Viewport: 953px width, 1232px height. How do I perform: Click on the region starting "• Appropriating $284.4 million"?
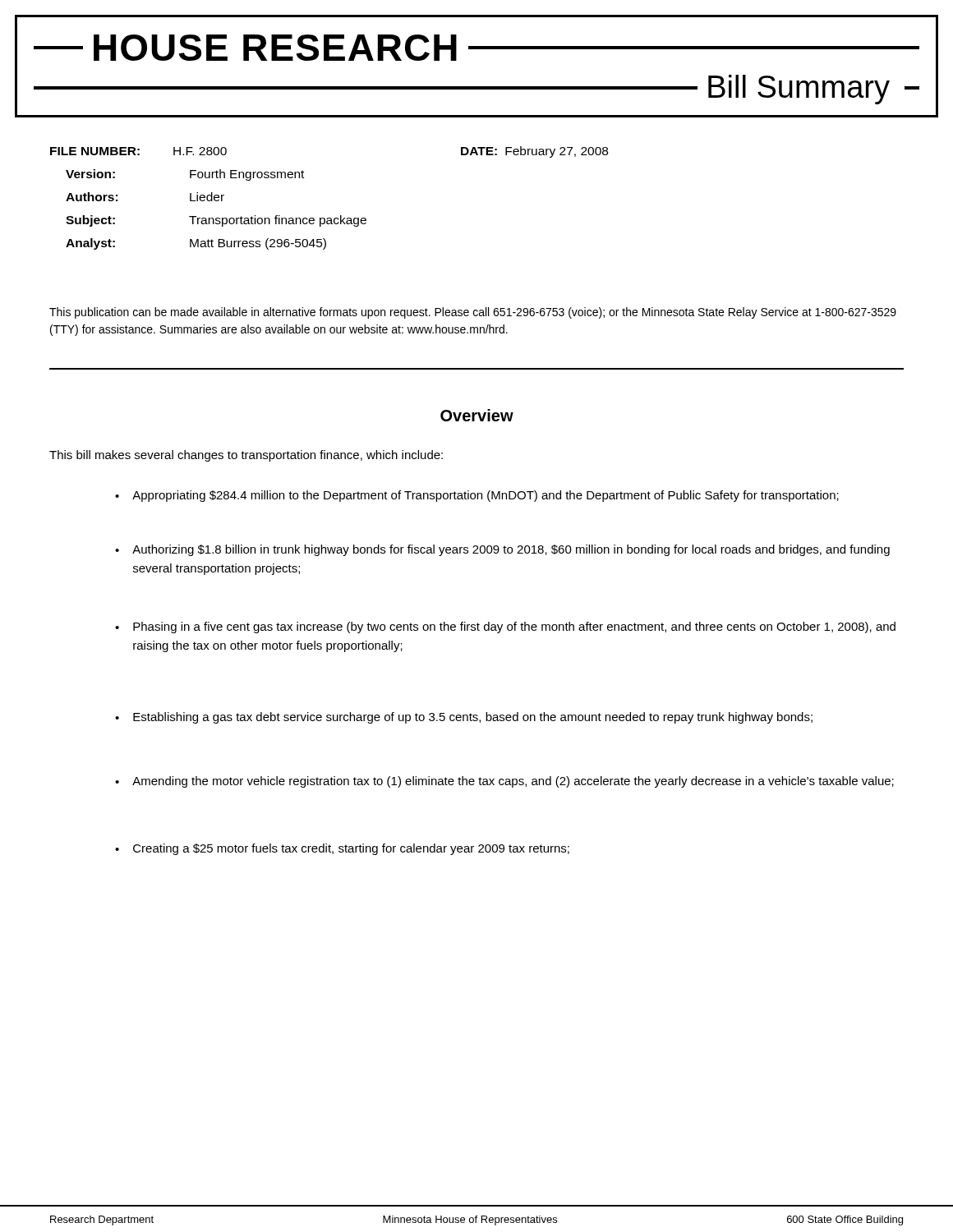[x=477, y=496]
